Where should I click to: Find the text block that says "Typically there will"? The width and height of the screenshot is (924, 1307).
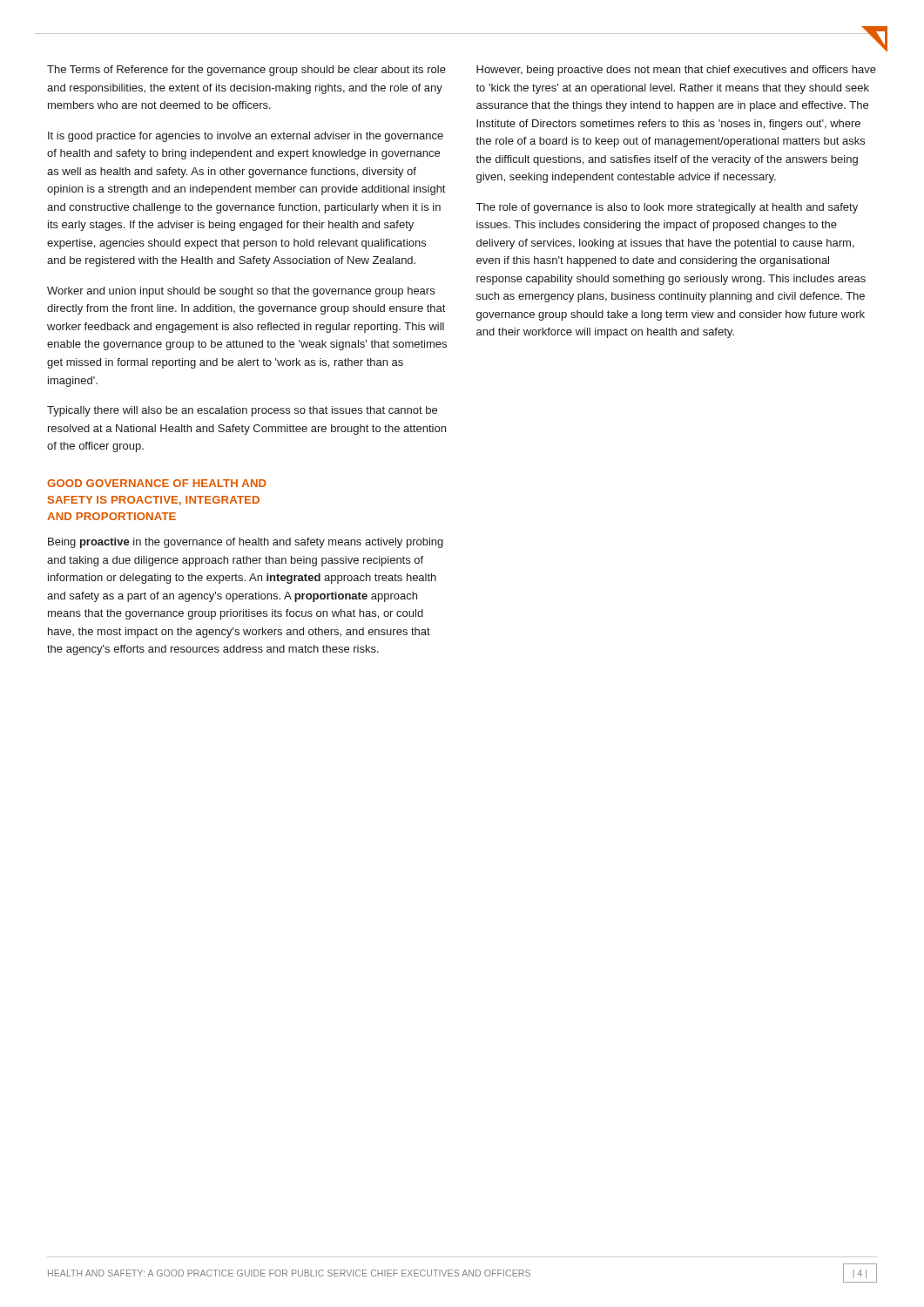coord(247,428)
